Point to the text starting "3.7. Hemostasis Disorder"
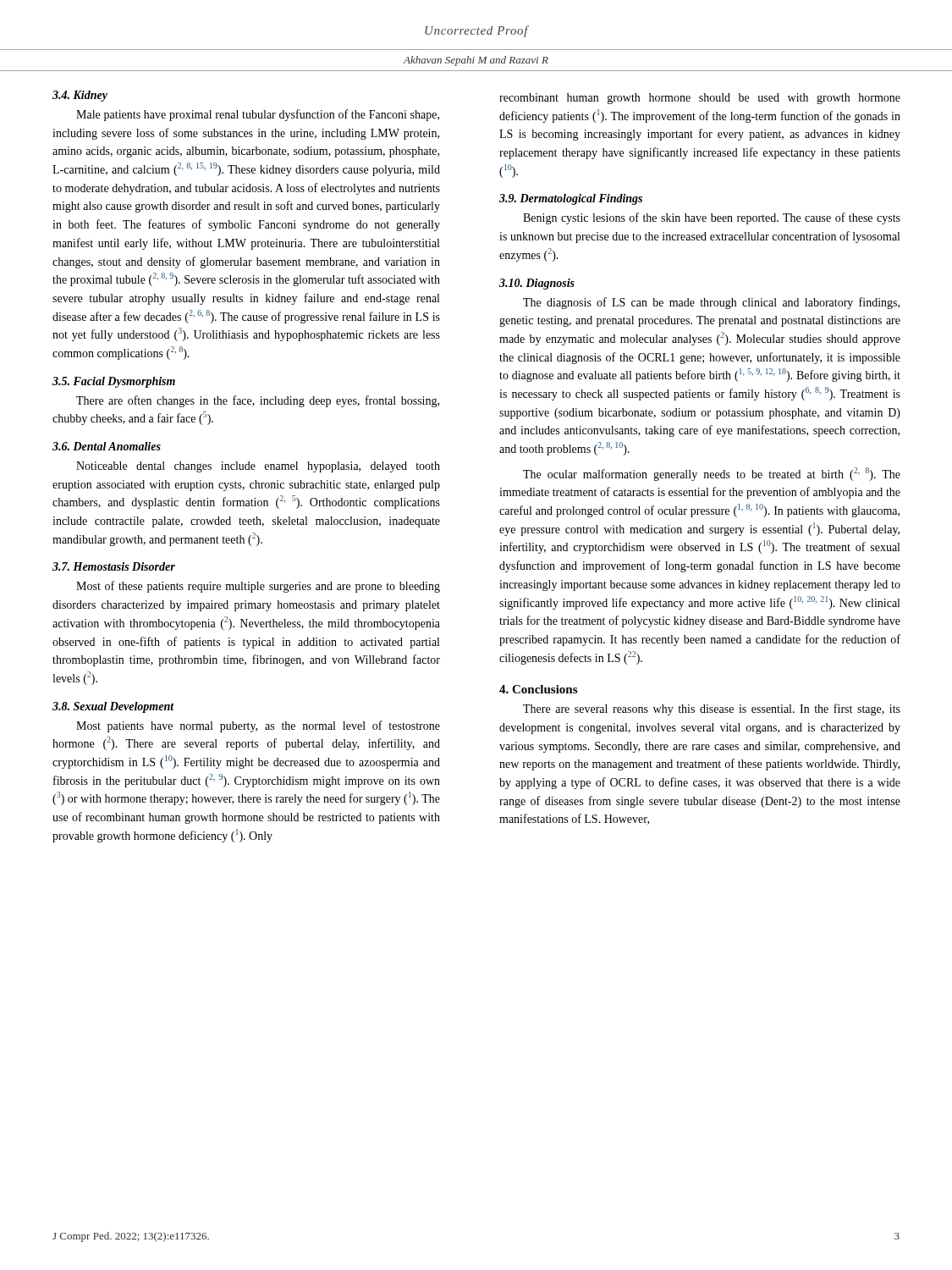Viewport: 952px width, 1270px height. pyautogui.click(x=114, y=567)
